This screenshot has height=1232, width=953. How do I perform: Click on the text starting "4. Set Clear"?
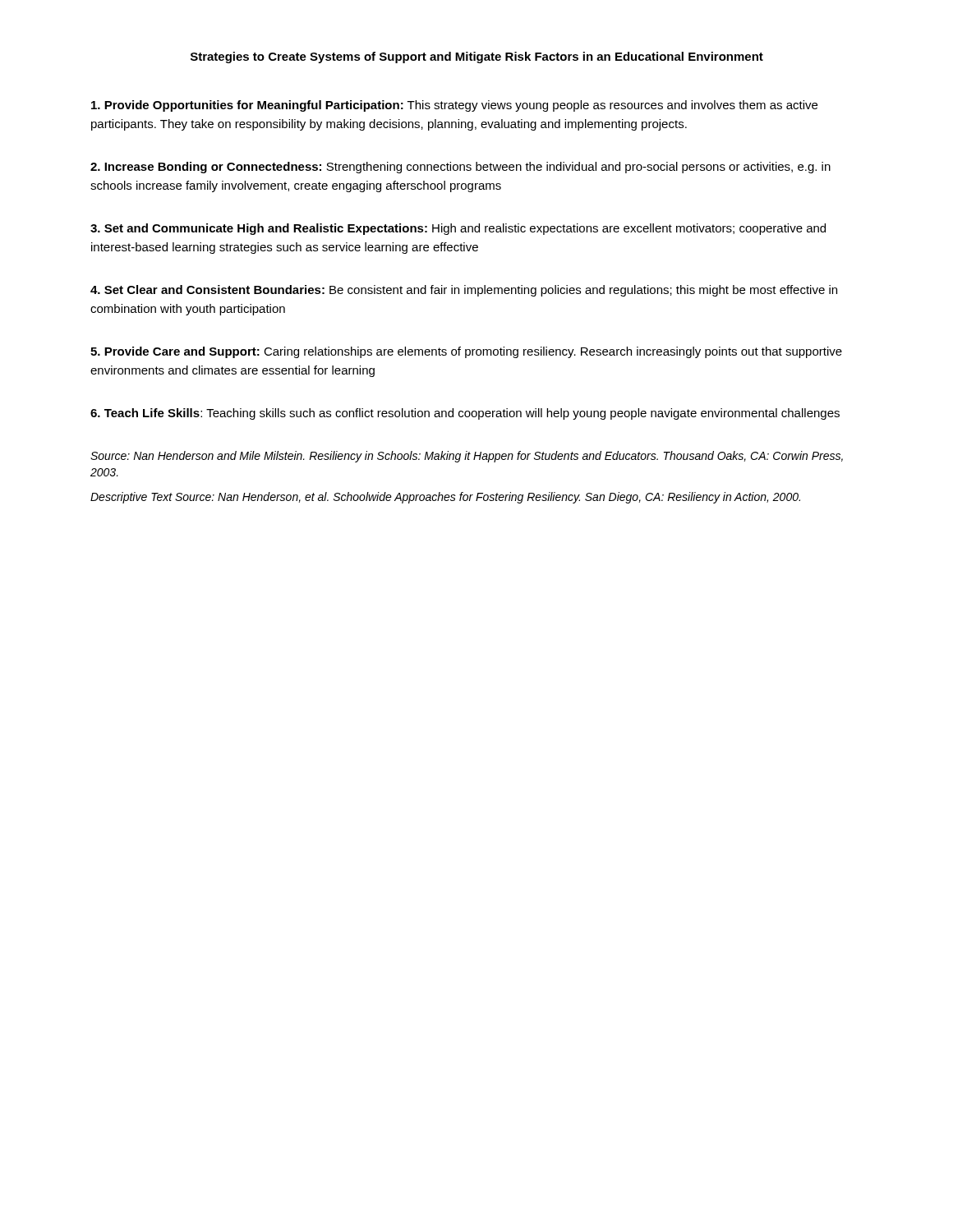pos(476,299)
